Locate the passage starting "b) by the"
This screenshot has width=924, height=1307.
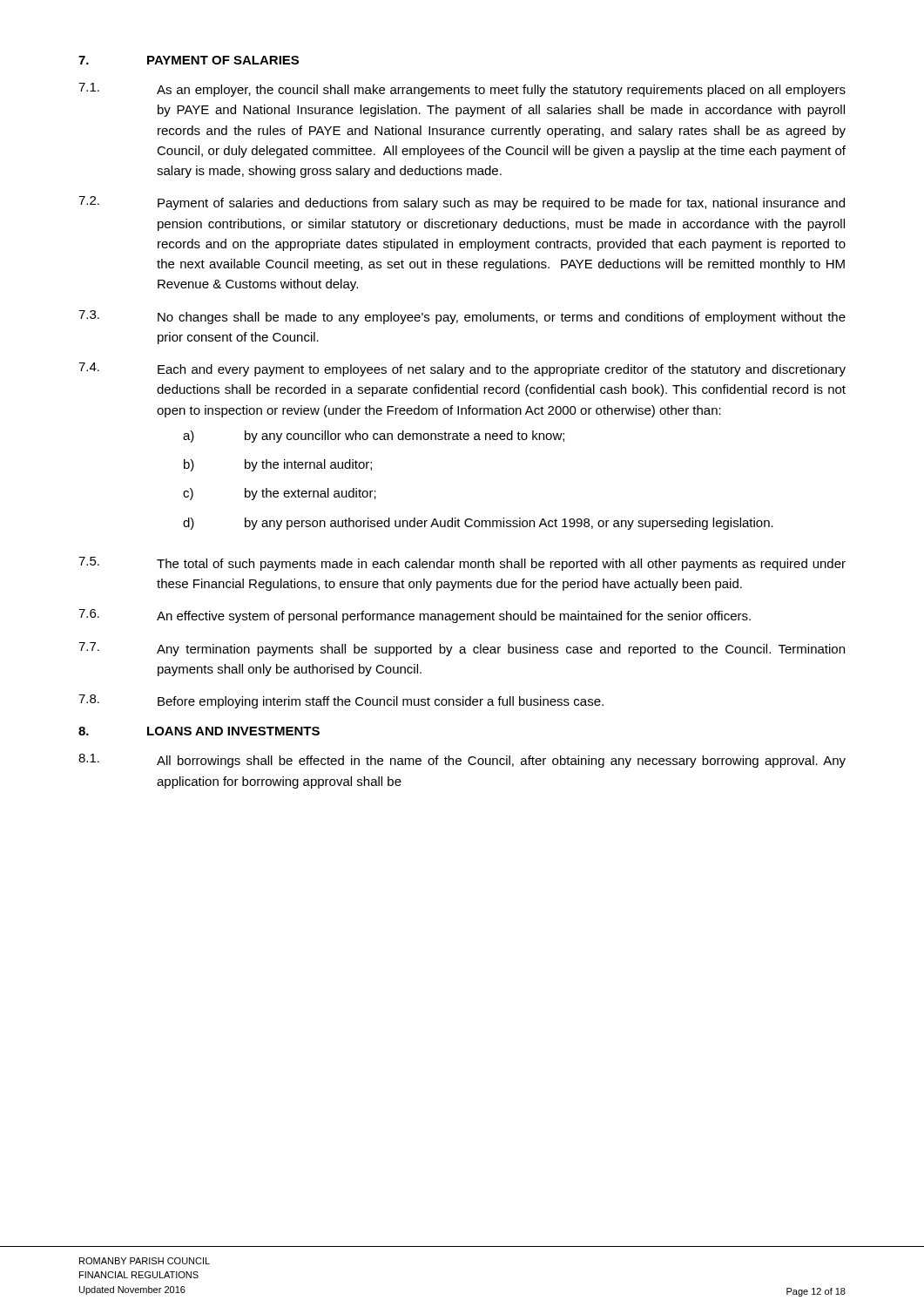tap(278, 465)
